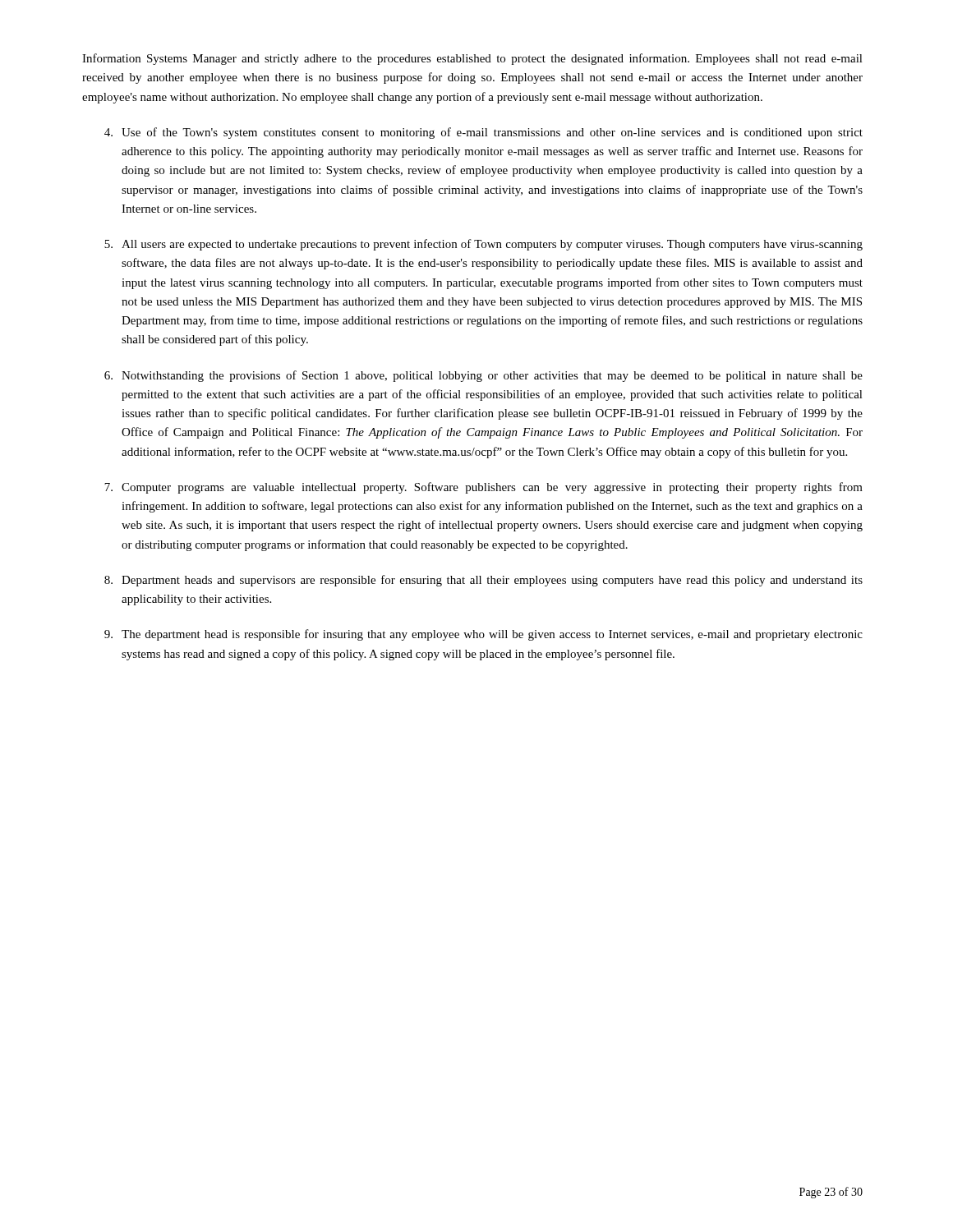
Task: Navigate to the region starting "6. Notwithstanding the"
Action: (472, 414)
